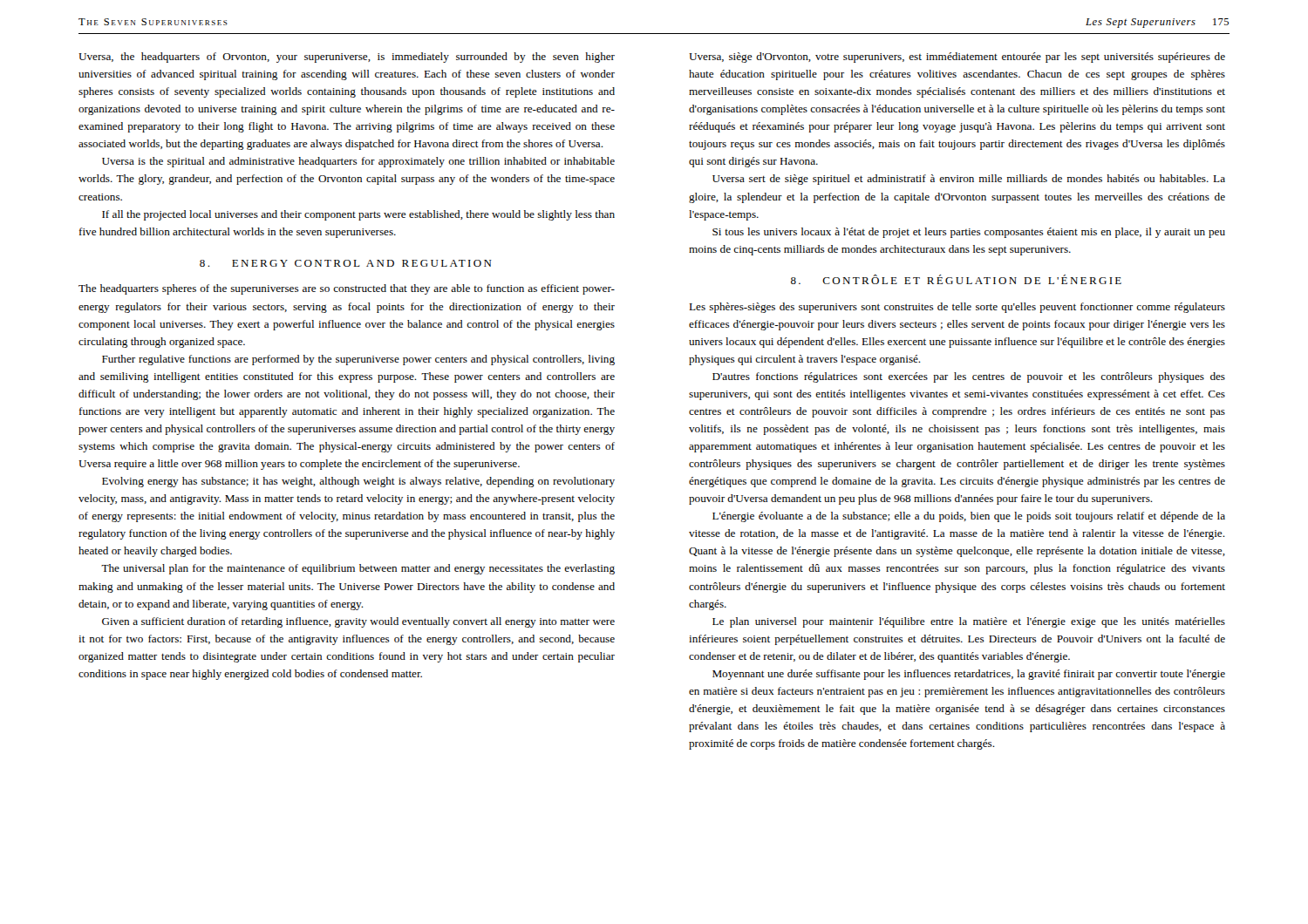Find the region starting "Evolving energy has substance; it has weight, although"
Viewport: 1308px width, 924px height.
pos(347,516)
